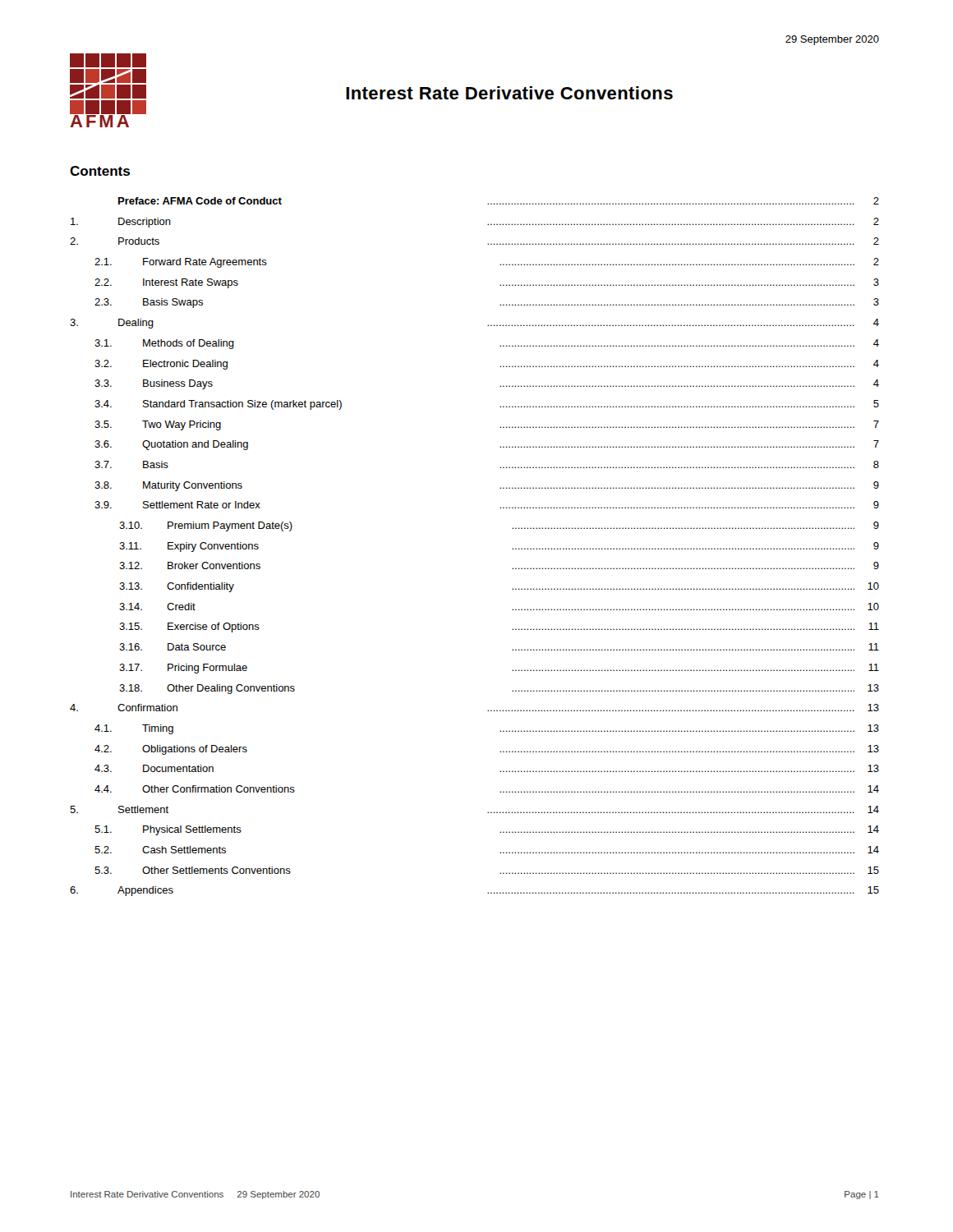This screenshot has height=1232, width=953.
Task: Click on the list item containing "6. Appendices"
Action: [x=144, y=891]
